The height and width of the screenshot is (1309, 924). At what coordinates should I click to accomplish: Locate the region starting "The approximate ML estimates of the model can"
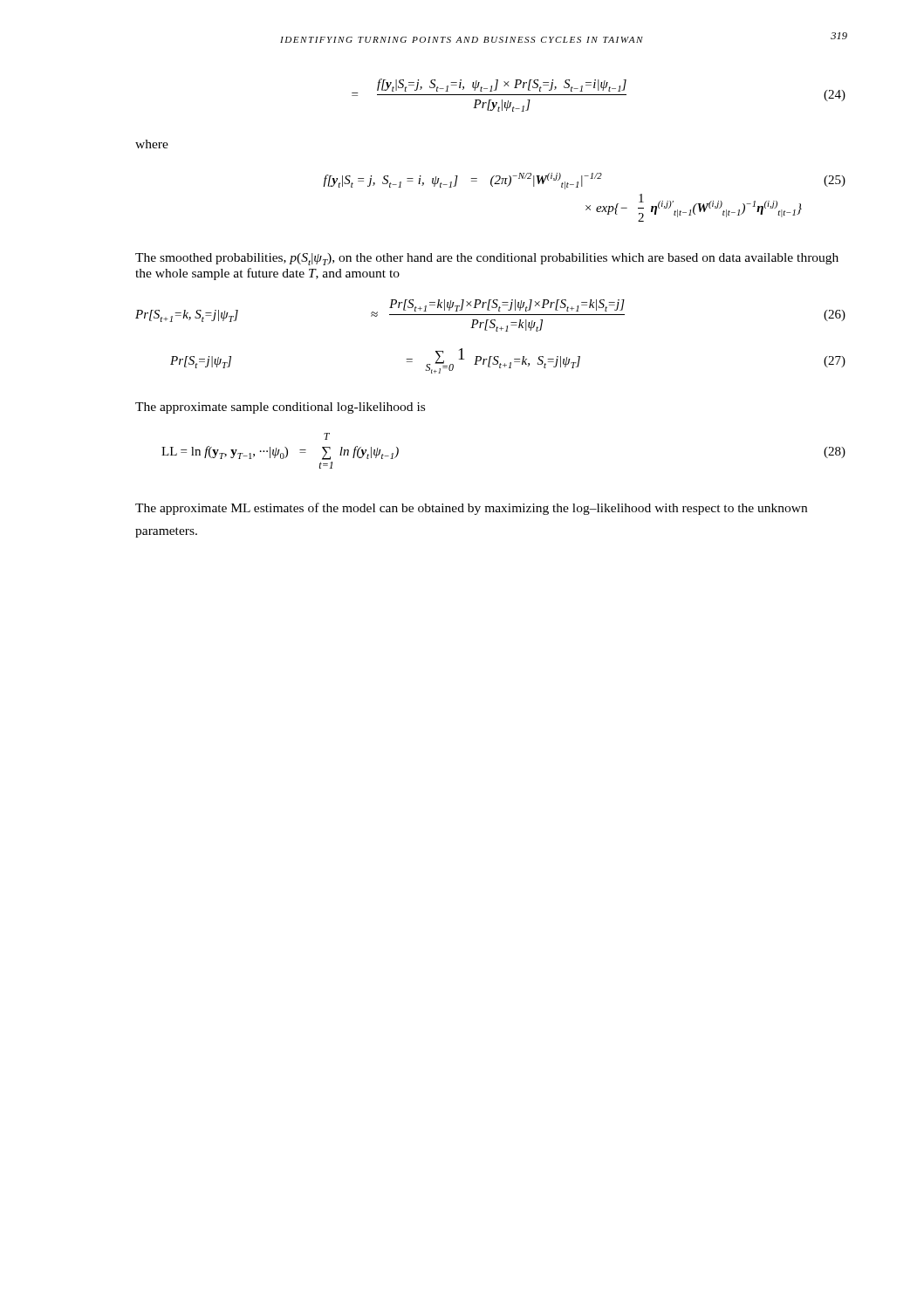(x=472, y=519)
